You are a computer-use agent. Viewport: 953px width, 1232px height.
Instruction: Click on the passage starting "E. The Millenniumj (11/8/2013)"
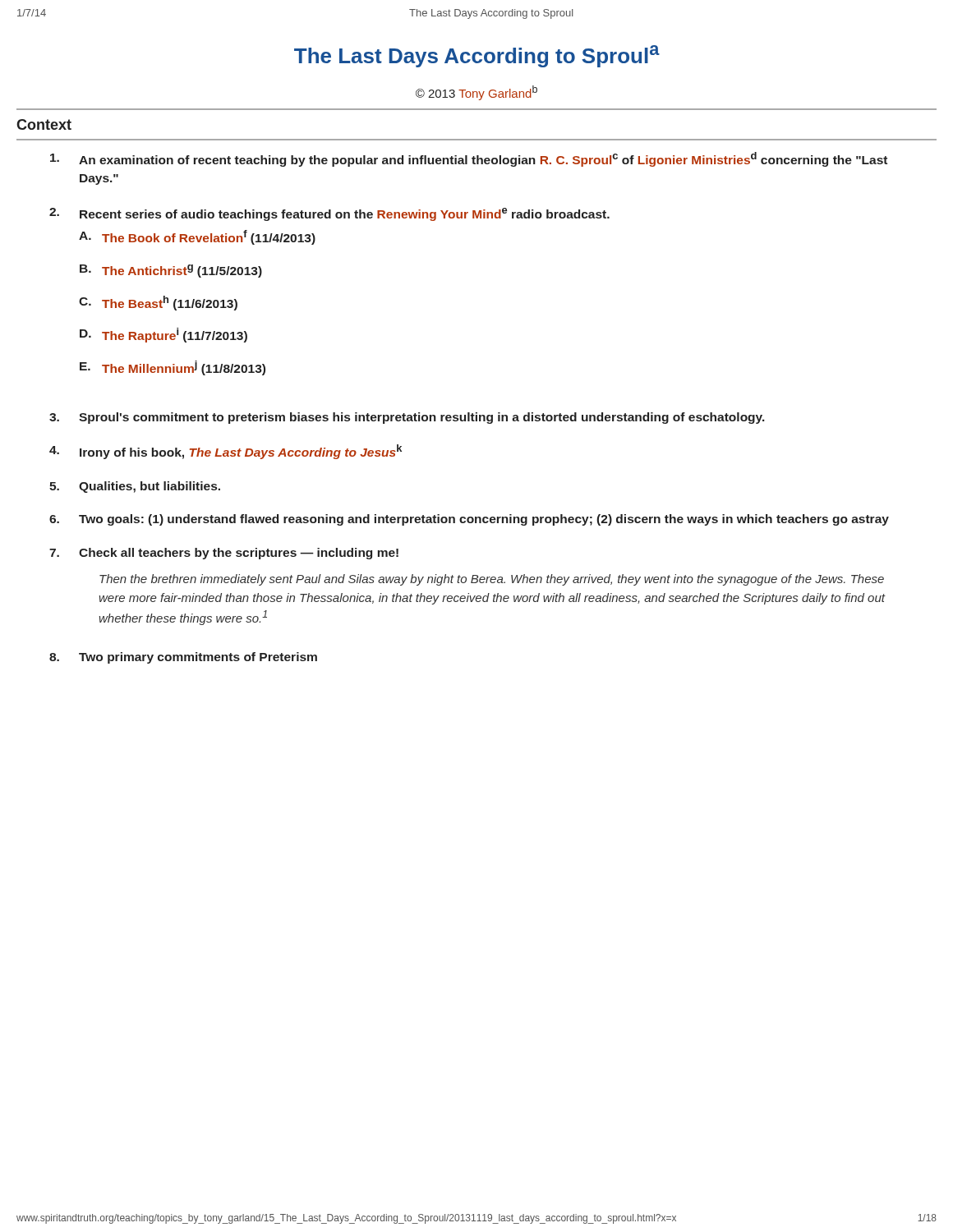173,368
